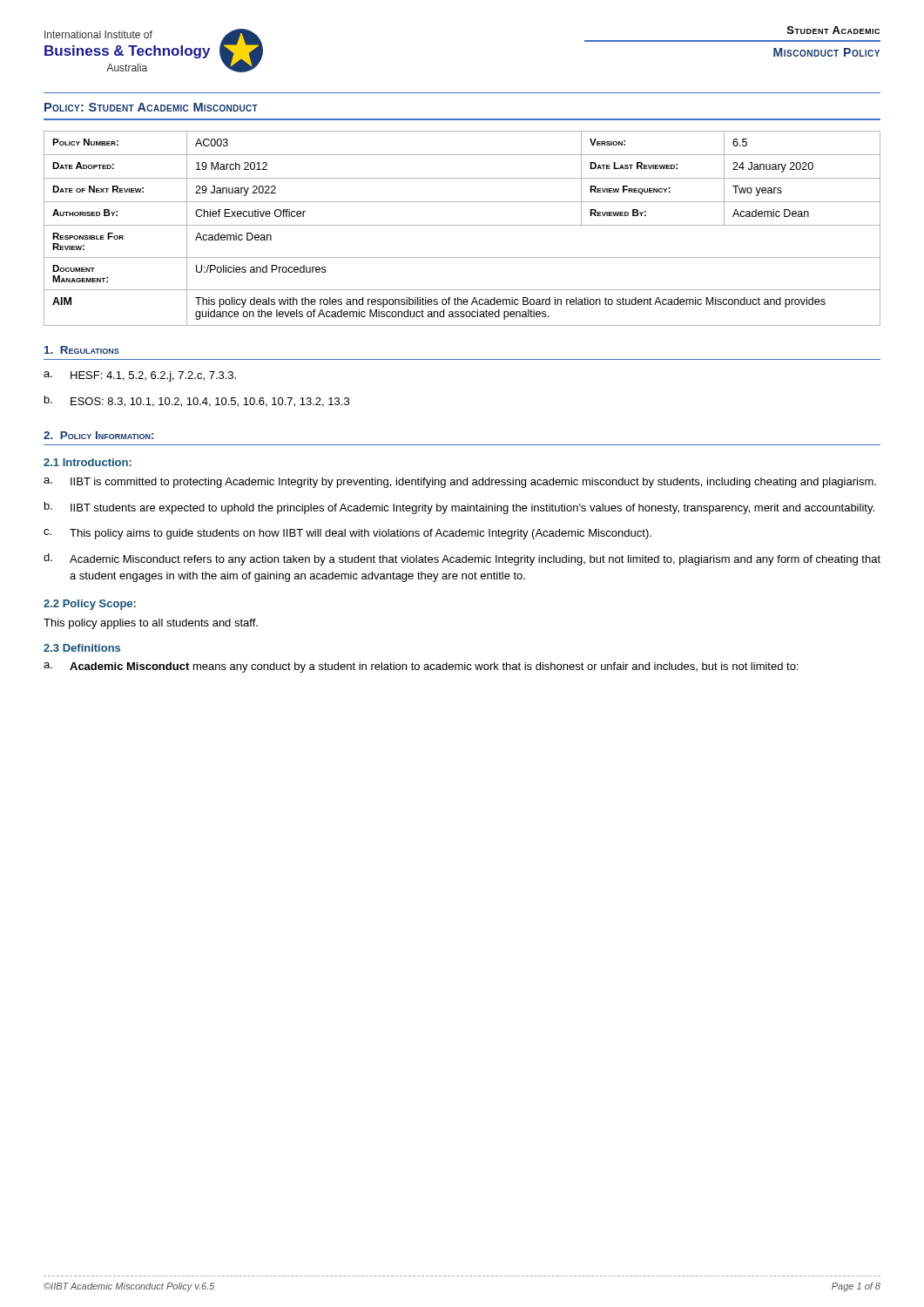This screenshot has height=1307, width=924.
Task: Click on the block starting "1. Regulations"
Action: tap(81, 350)
